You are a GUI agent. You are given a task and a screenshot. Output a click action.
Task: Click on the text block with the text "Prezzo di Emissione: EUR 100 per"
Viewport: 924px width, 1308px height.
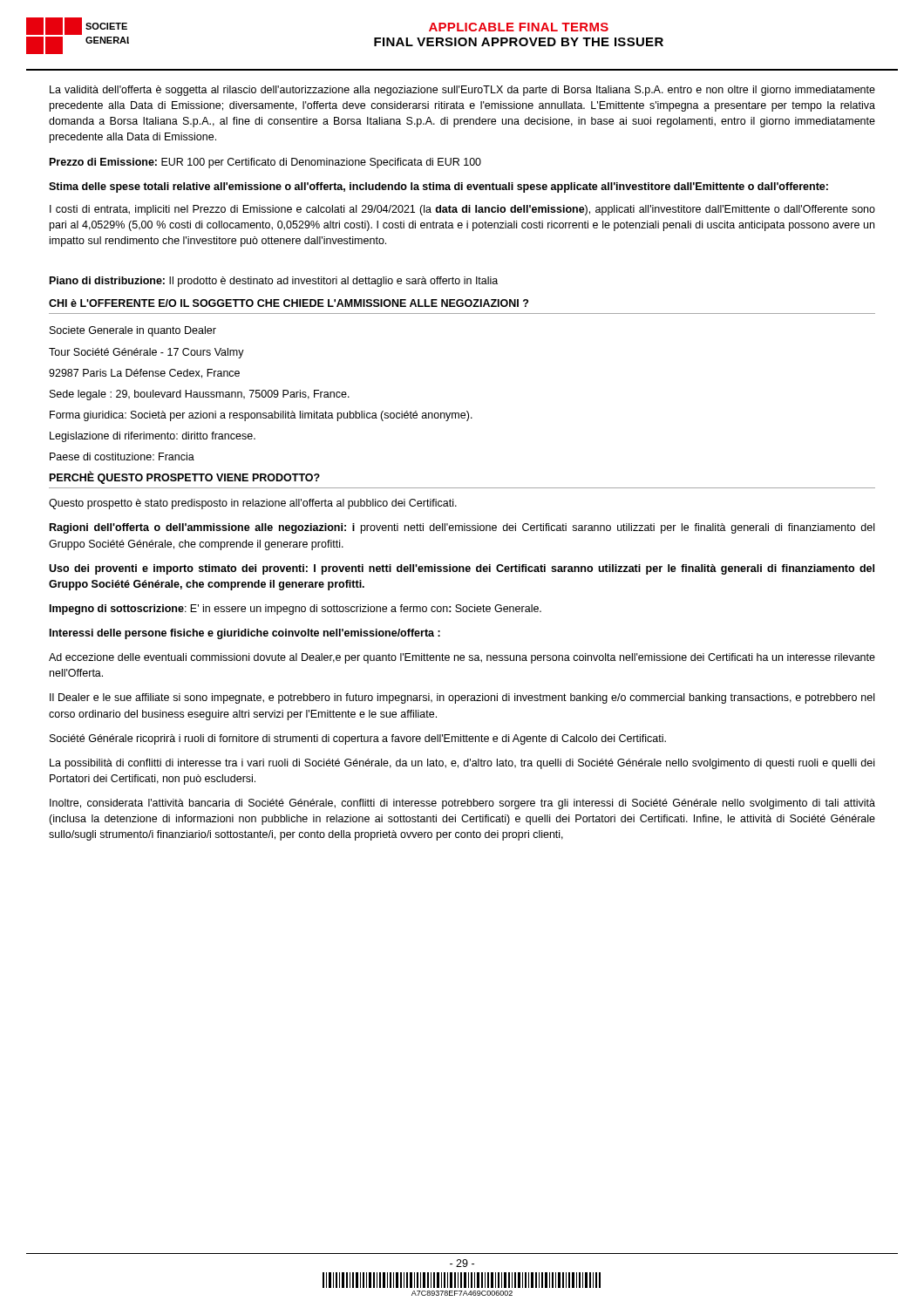(265, 162)
